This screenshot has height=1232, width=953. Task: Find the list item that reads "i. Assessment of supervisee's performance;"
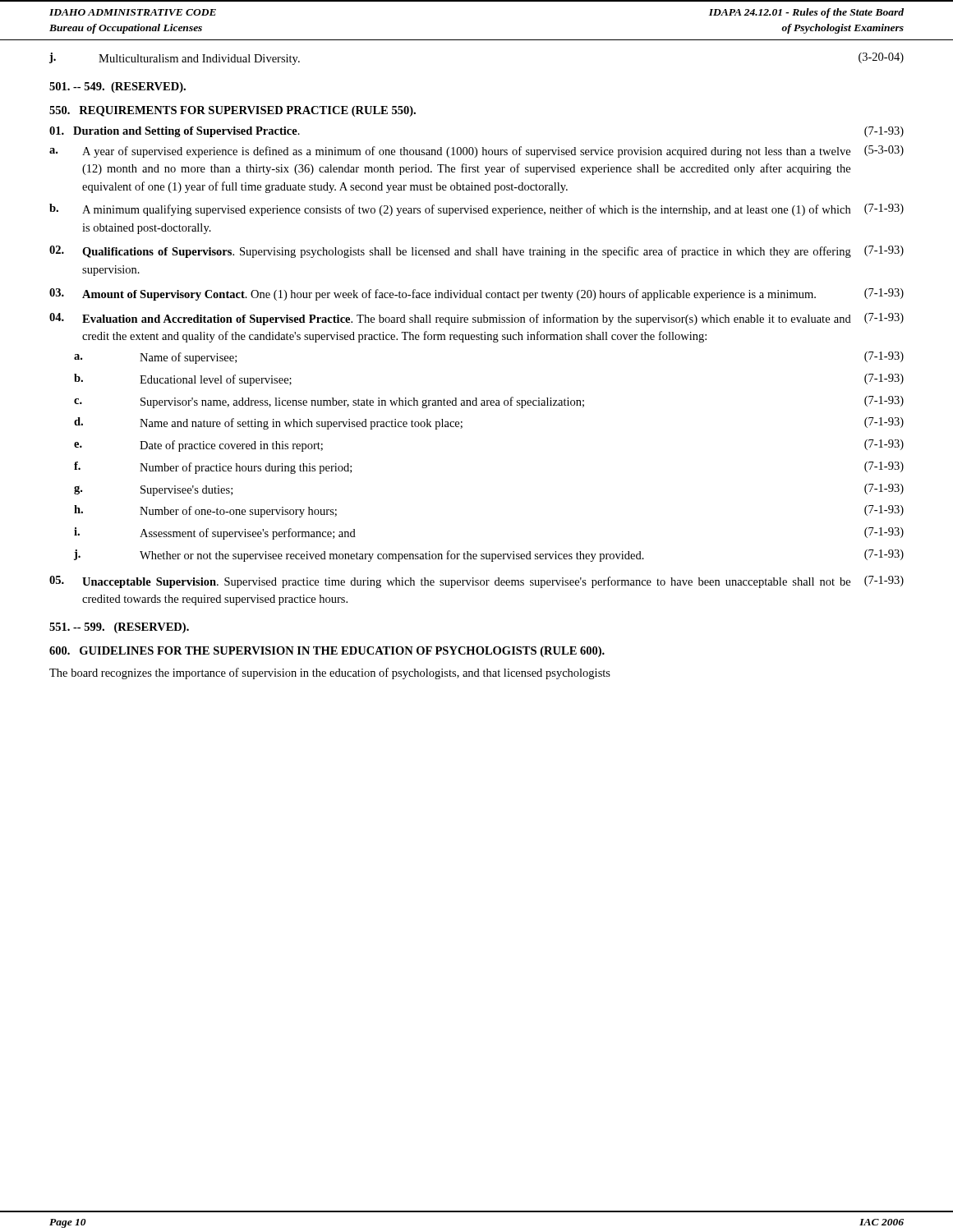tap(76, 533)
